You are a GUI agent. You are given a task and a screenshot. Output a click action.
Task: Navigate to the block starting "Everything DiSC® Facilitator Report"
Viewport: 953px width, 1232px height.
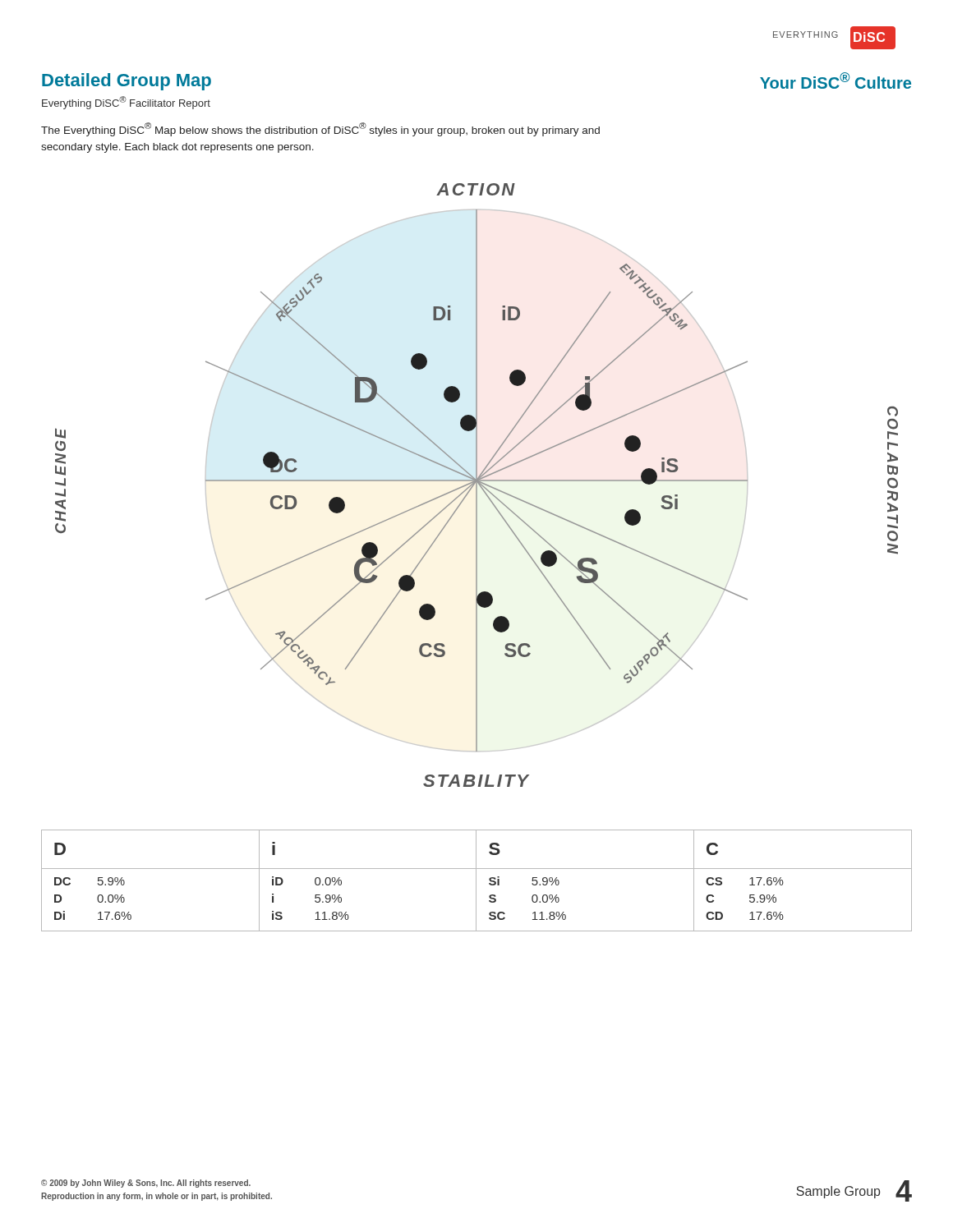126,102
